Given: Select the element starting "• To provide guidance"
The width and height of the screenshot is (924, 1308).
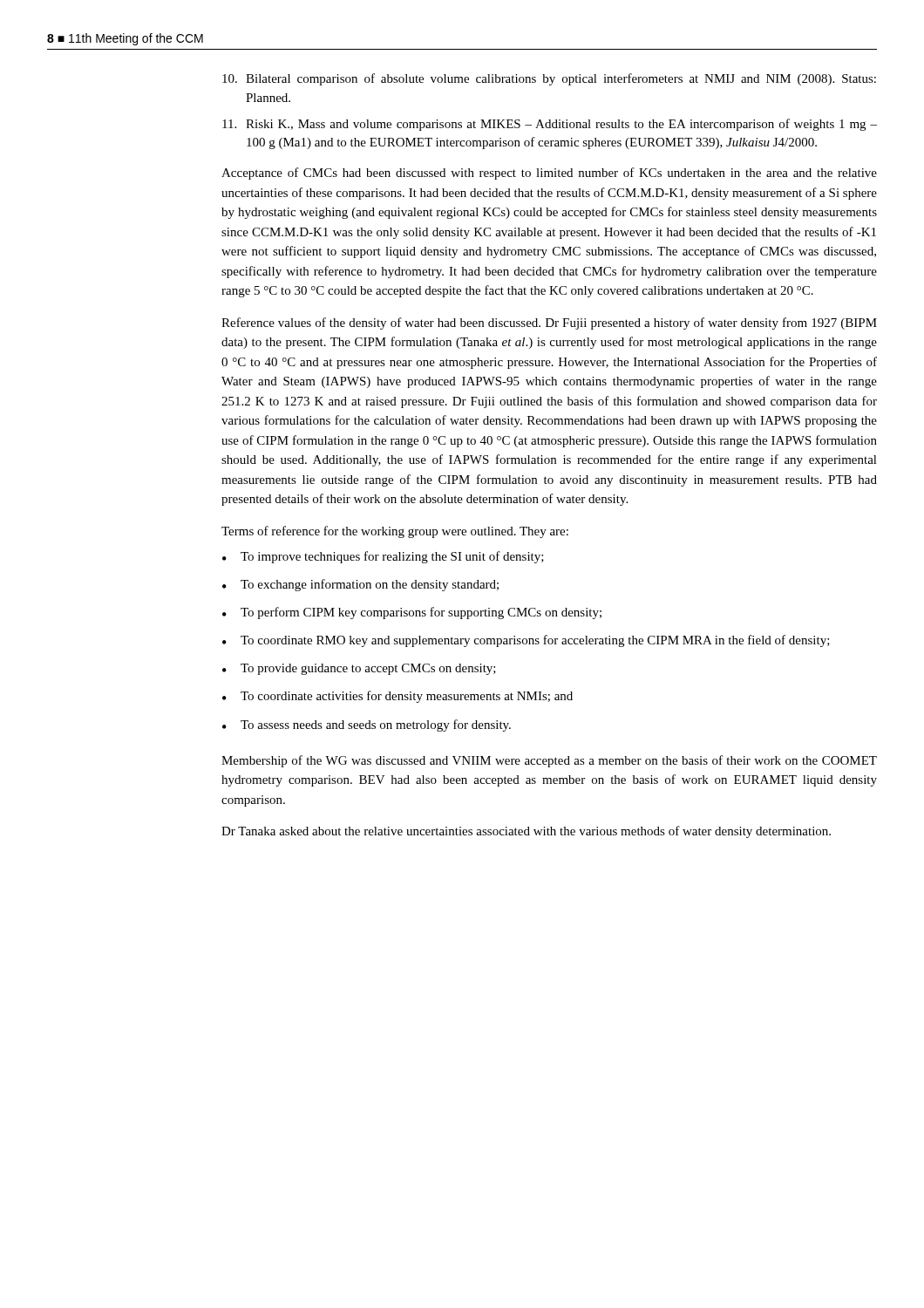Looking at the screenshot, I should tap(359, 669).
